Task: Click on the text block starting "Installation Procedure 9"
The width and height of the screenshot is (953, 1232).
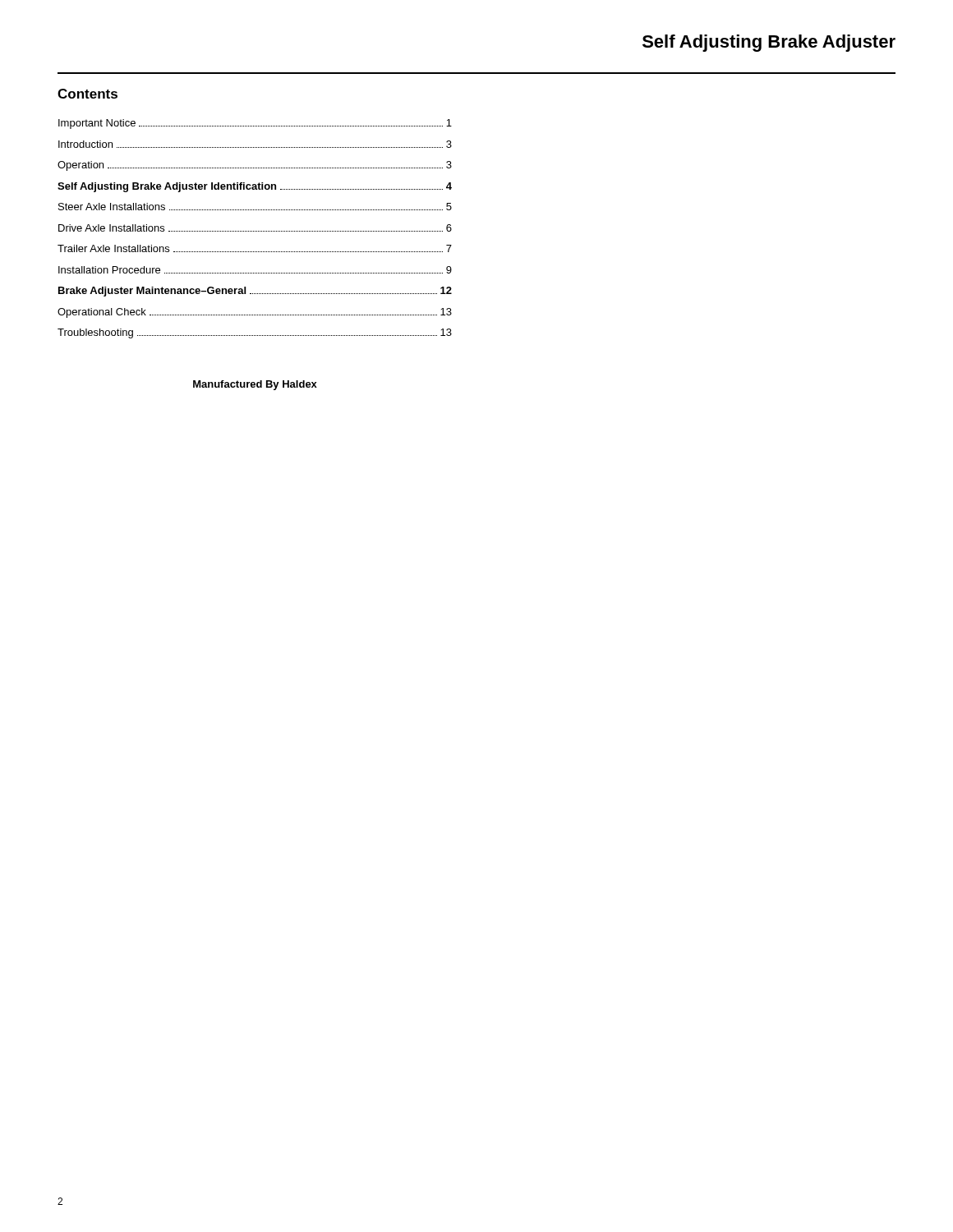Action: point(255,270)
